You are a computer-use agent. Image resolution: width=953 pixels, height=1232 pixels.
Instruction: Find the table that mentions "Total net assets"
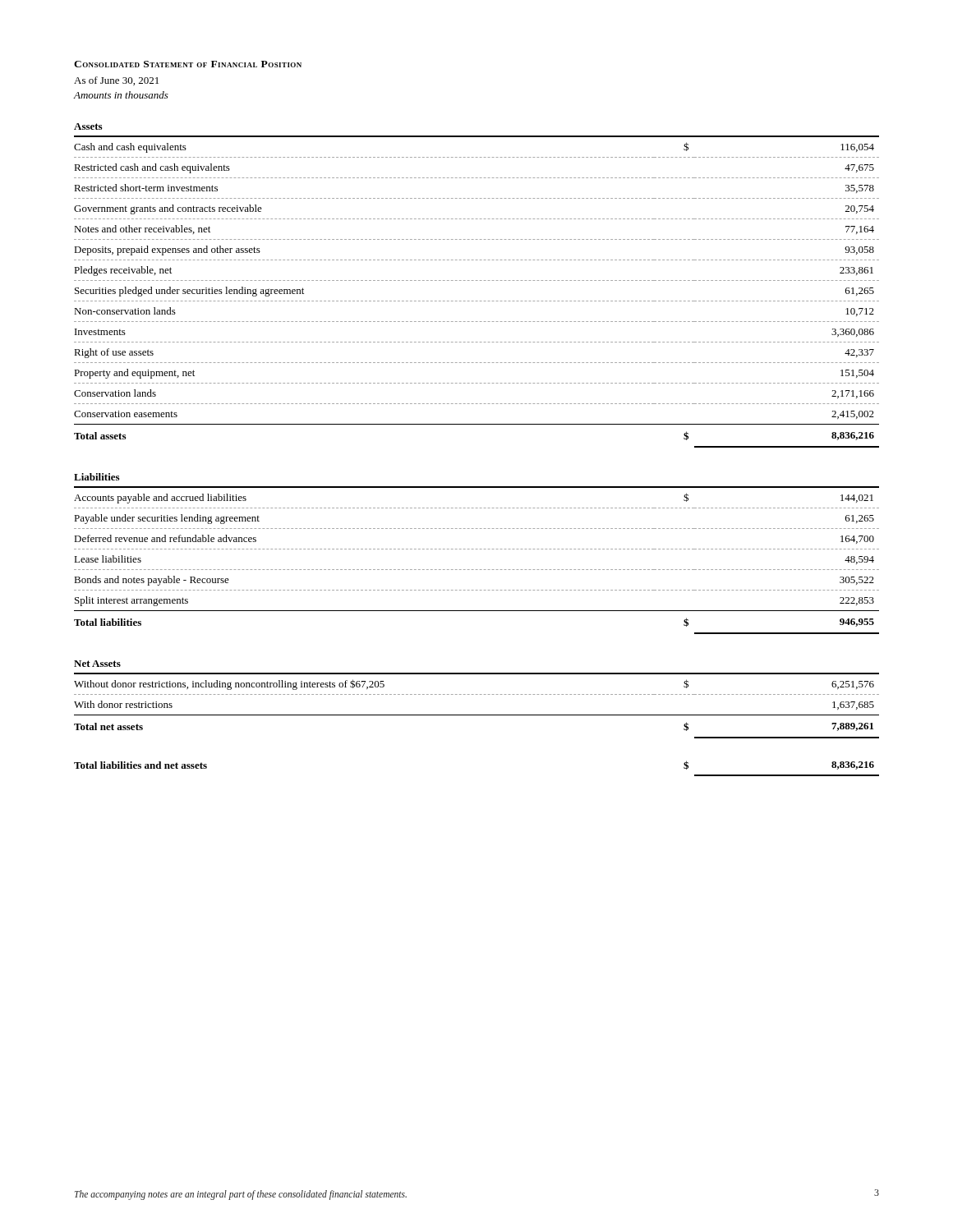click(x=476, y=706)
